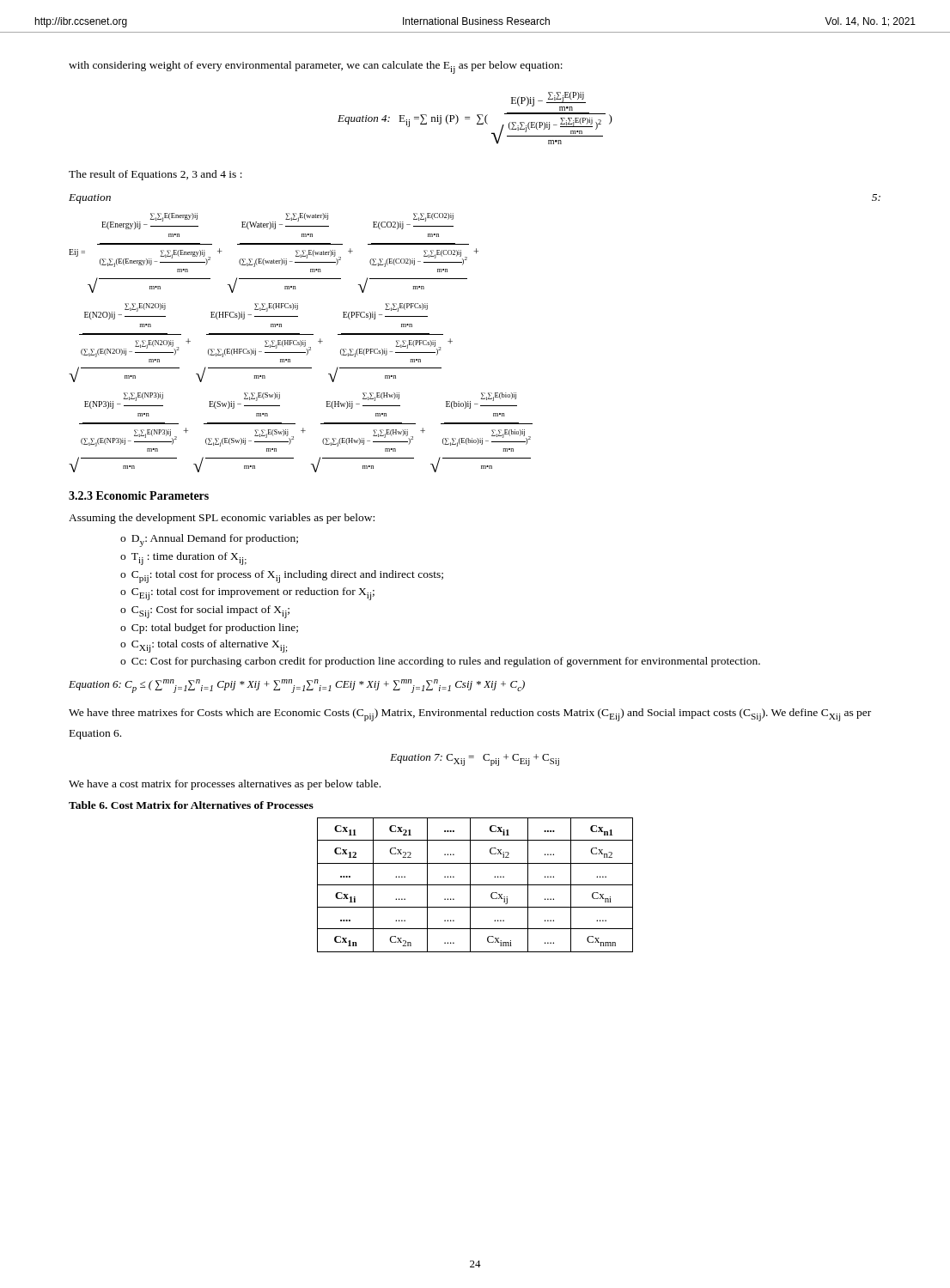Click the formula that begins "Equation 4: Eij =∑"
Screen dimensions: 1288x950
tap(475, 119)
